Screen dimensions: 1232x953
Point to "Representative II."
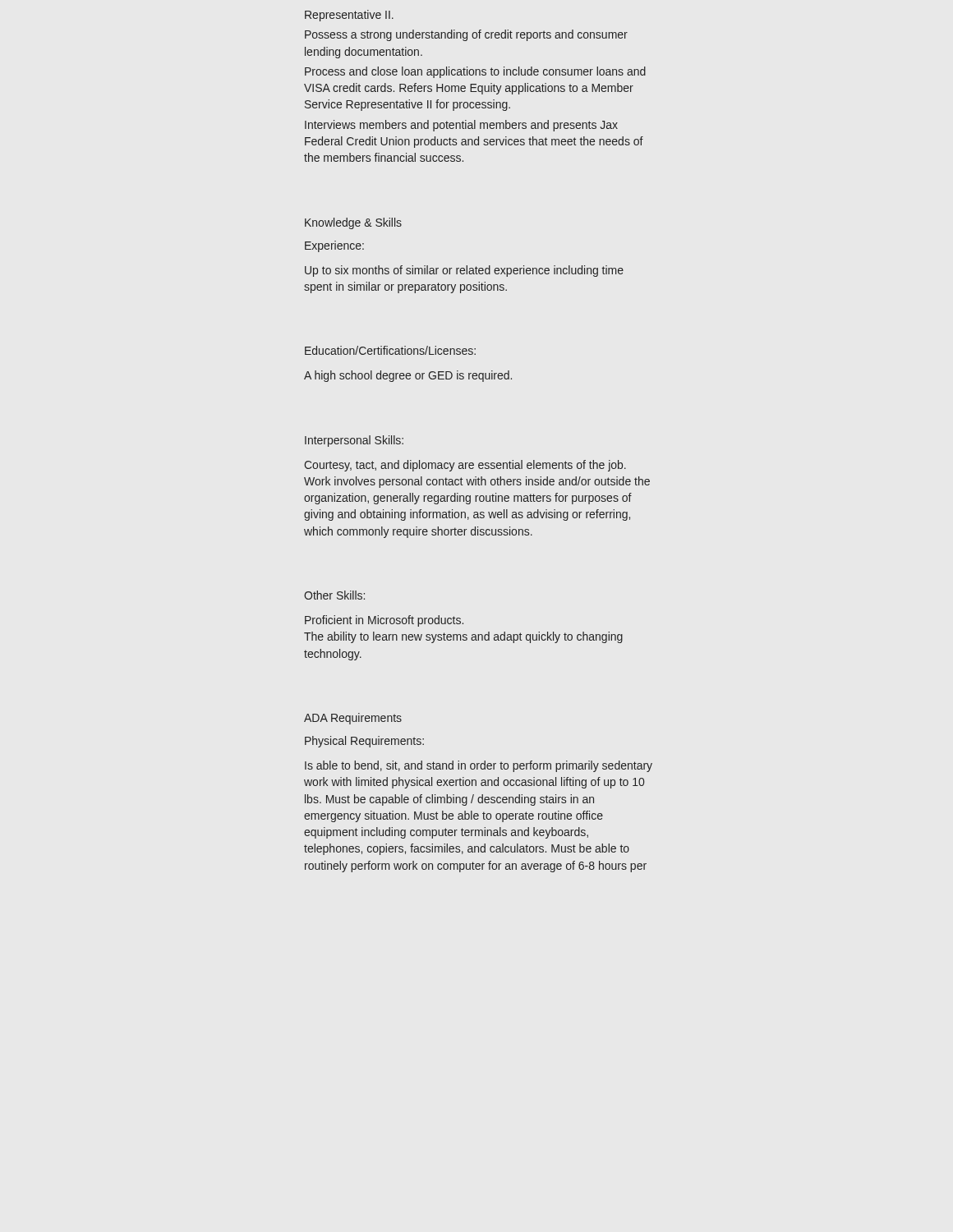(349, 15)
